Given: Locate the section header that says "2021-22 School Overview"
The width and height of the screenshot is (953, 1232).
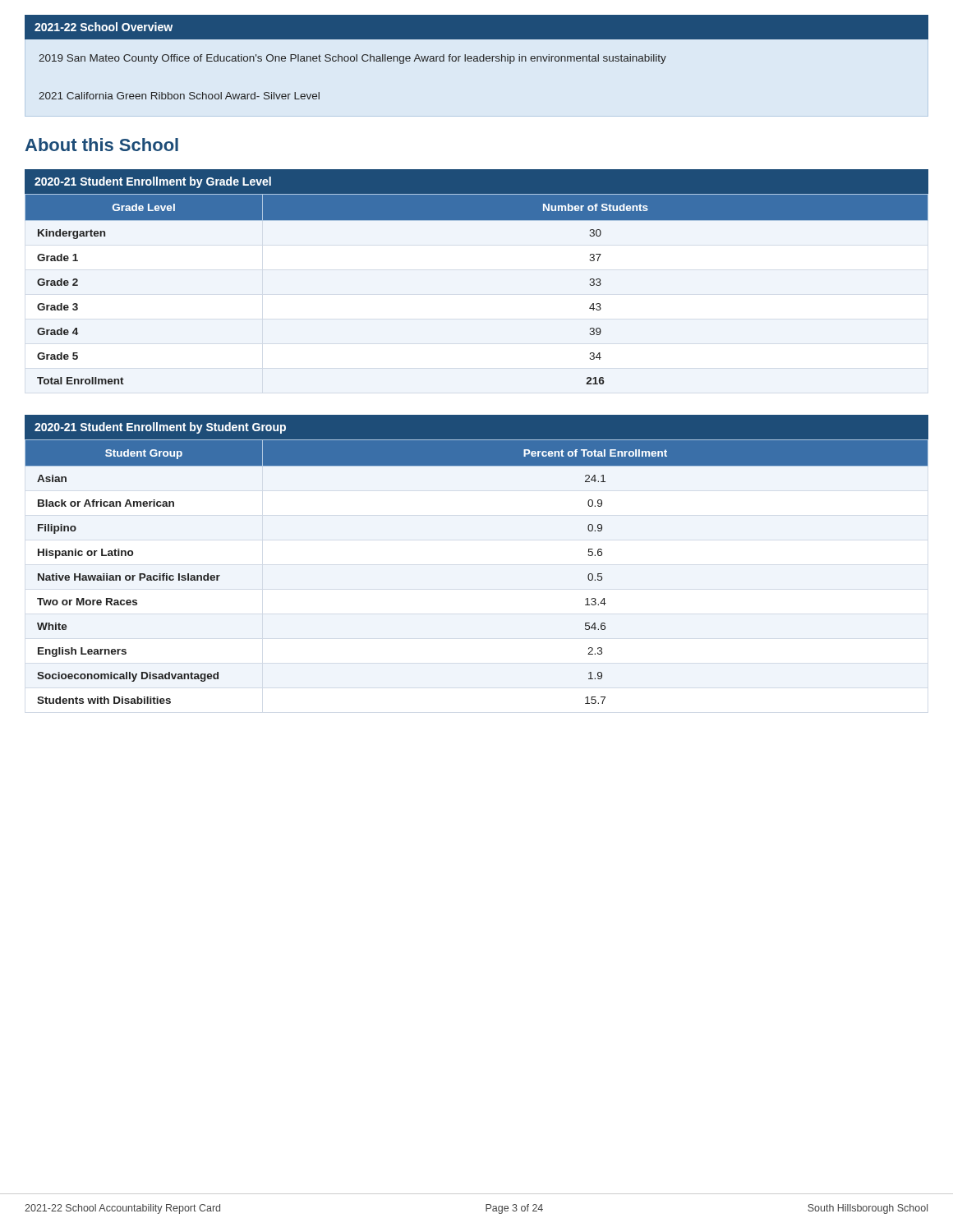Looking at the screenshot, I should (x=104, y=27).
